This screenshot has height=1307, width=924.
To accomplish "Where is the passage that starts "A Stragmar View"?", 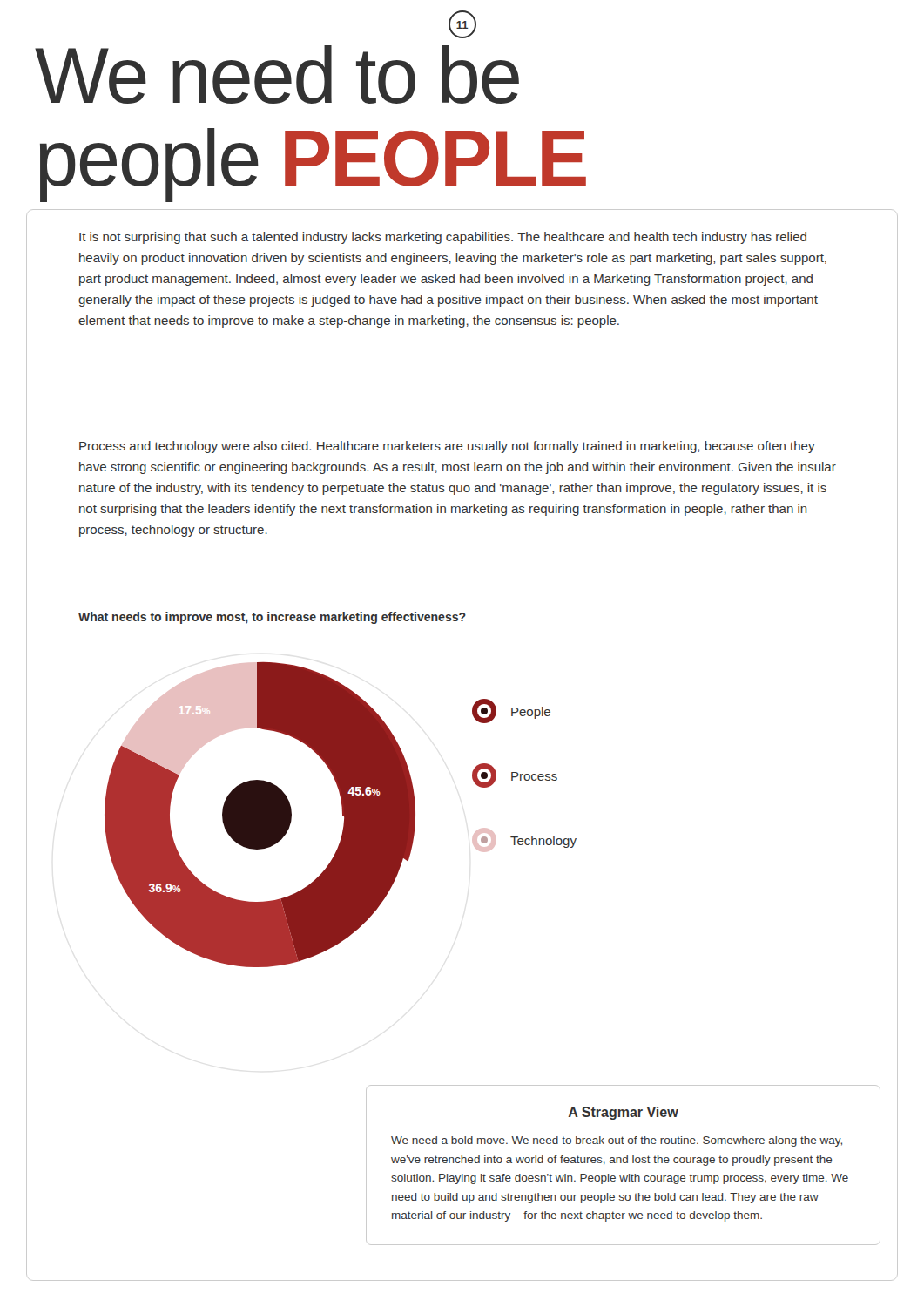I will (x=623, y=1165).
